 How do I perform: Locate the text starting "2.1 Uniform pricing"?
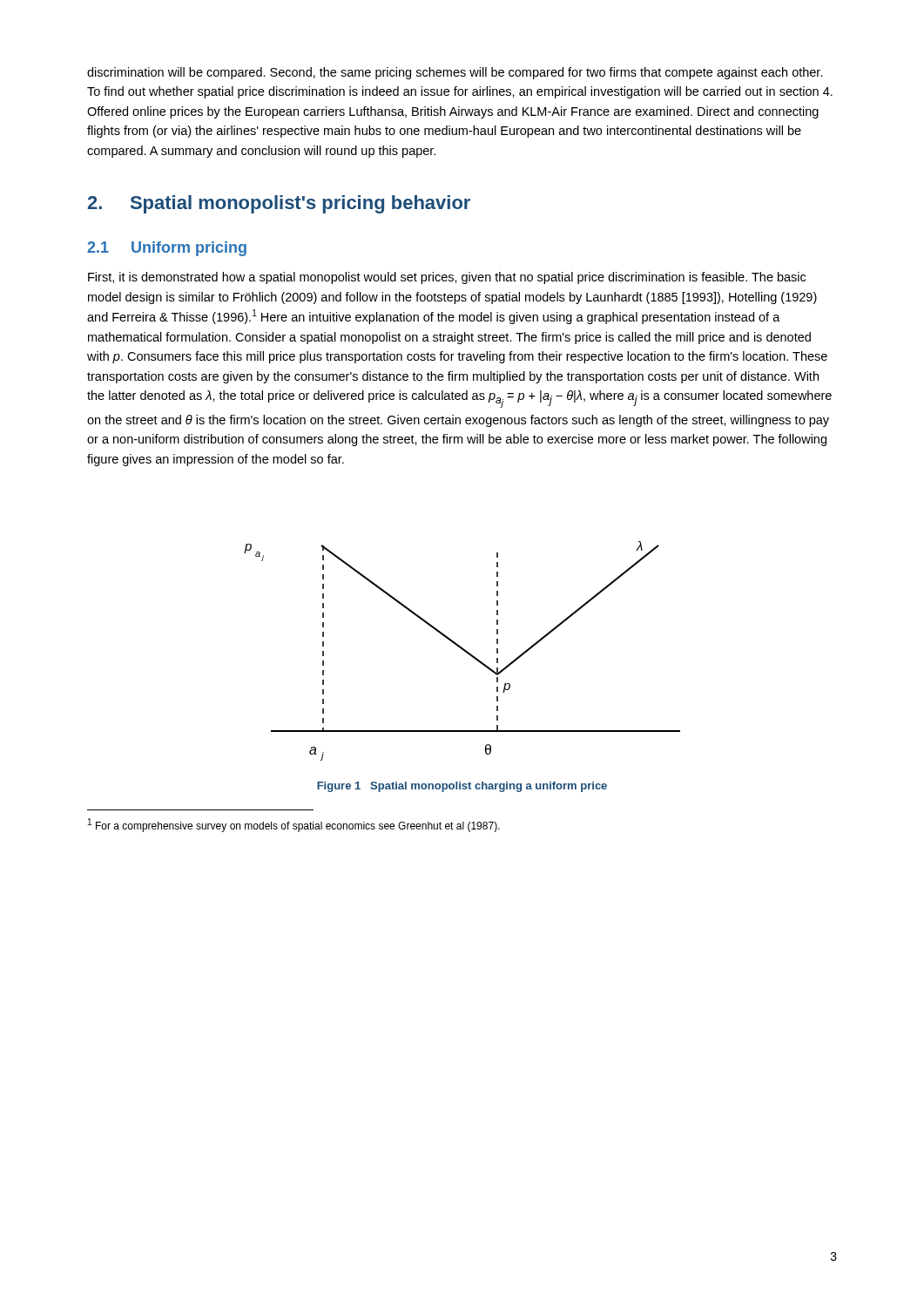click(167, 248)
